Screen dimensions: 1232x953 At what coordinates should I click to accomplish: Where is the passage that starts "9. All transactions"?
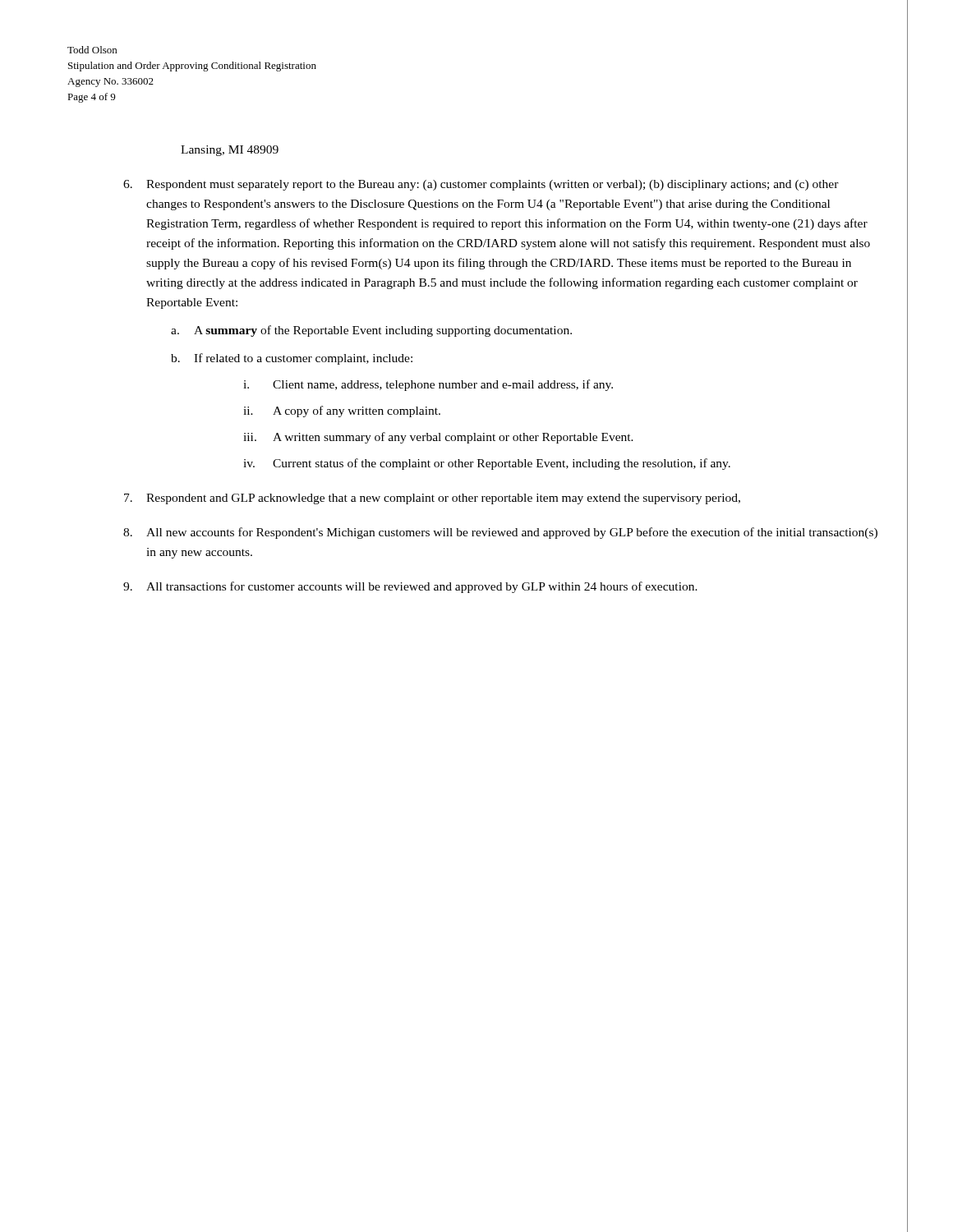coord(501,587)
